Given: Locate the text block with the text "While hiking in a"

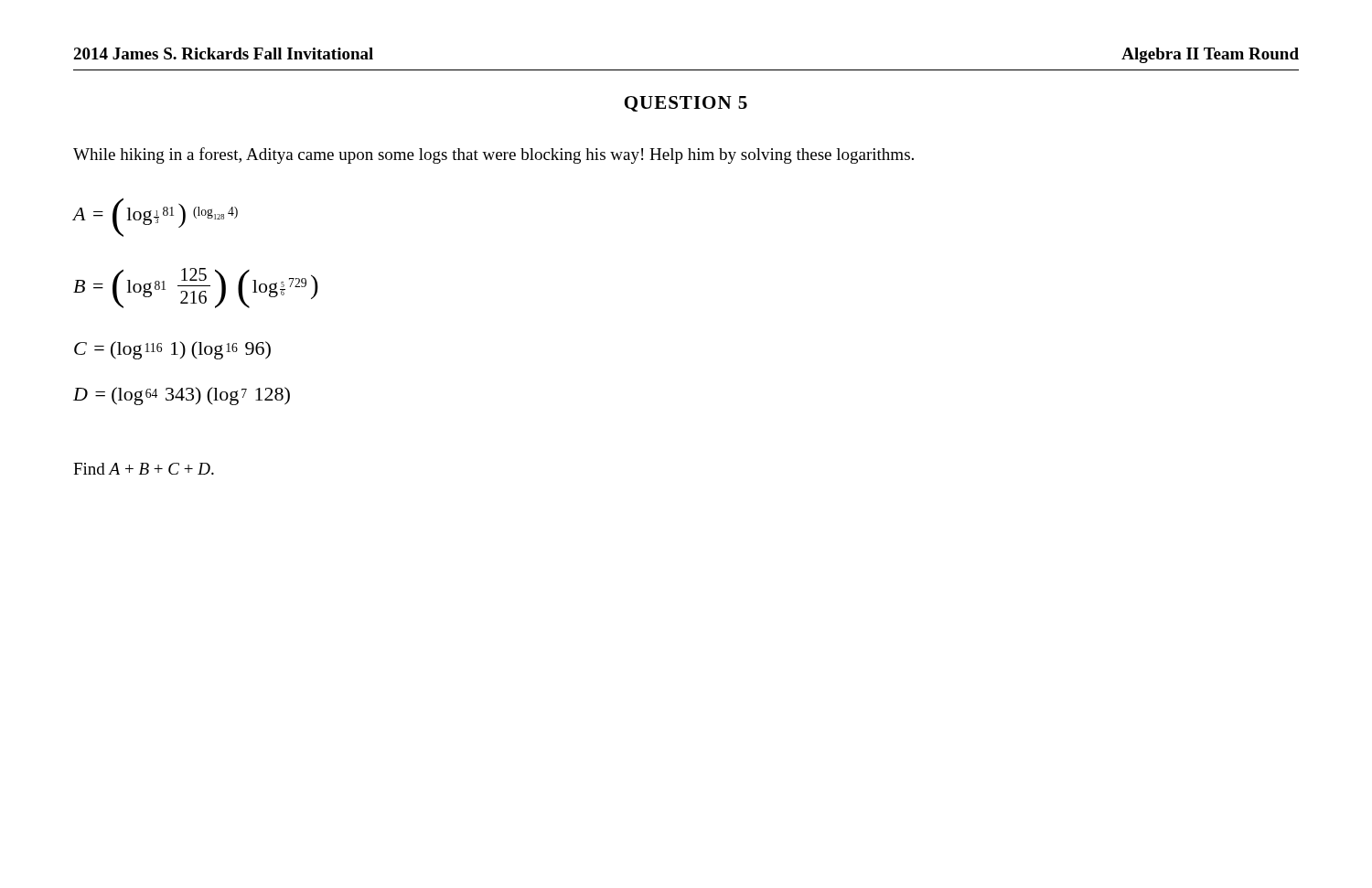Looking at the screenshot, I should click(x=494, y=154).
